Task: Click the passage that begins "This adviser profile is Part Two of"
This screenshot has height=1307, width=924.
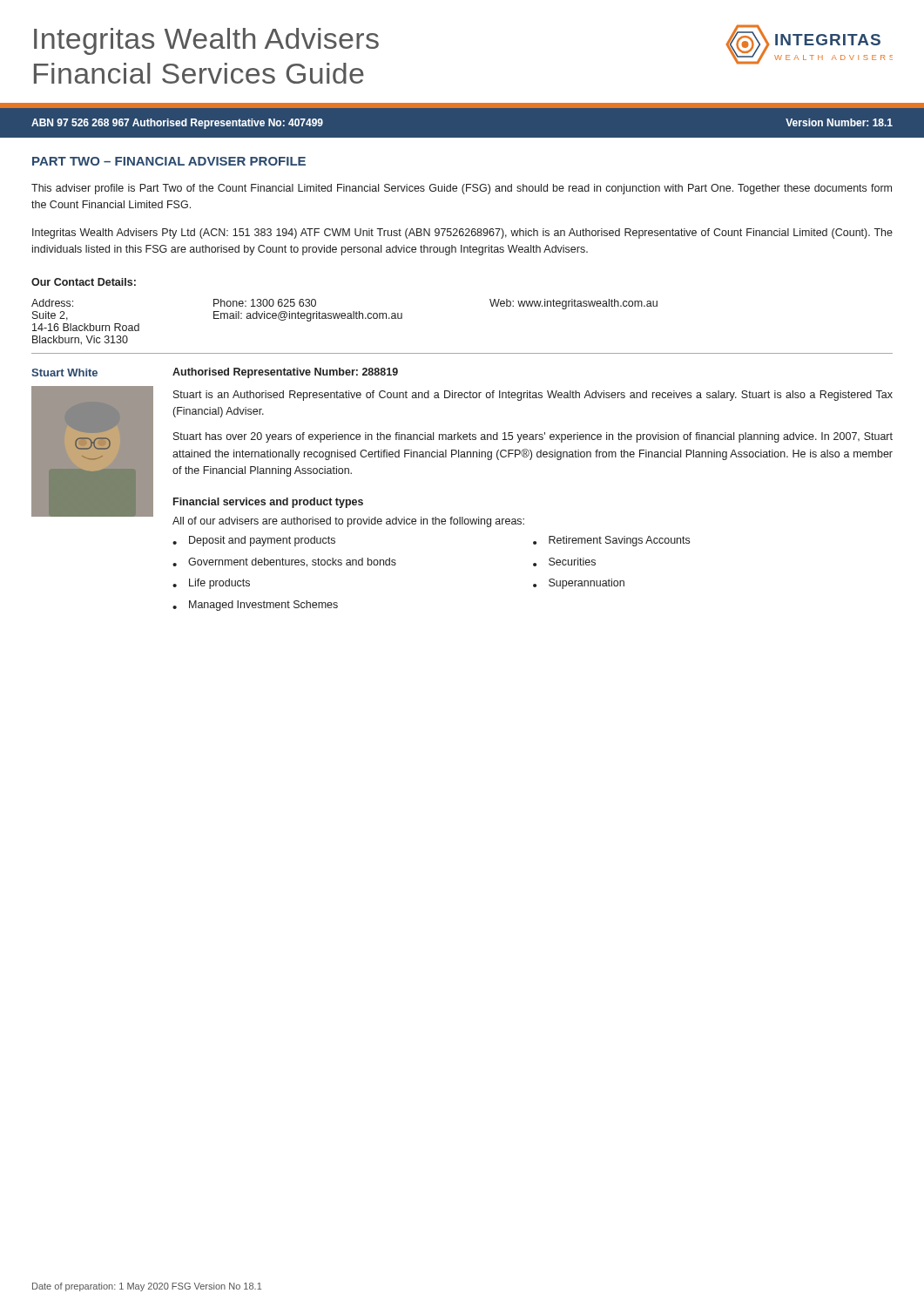Action: [462, 197]
